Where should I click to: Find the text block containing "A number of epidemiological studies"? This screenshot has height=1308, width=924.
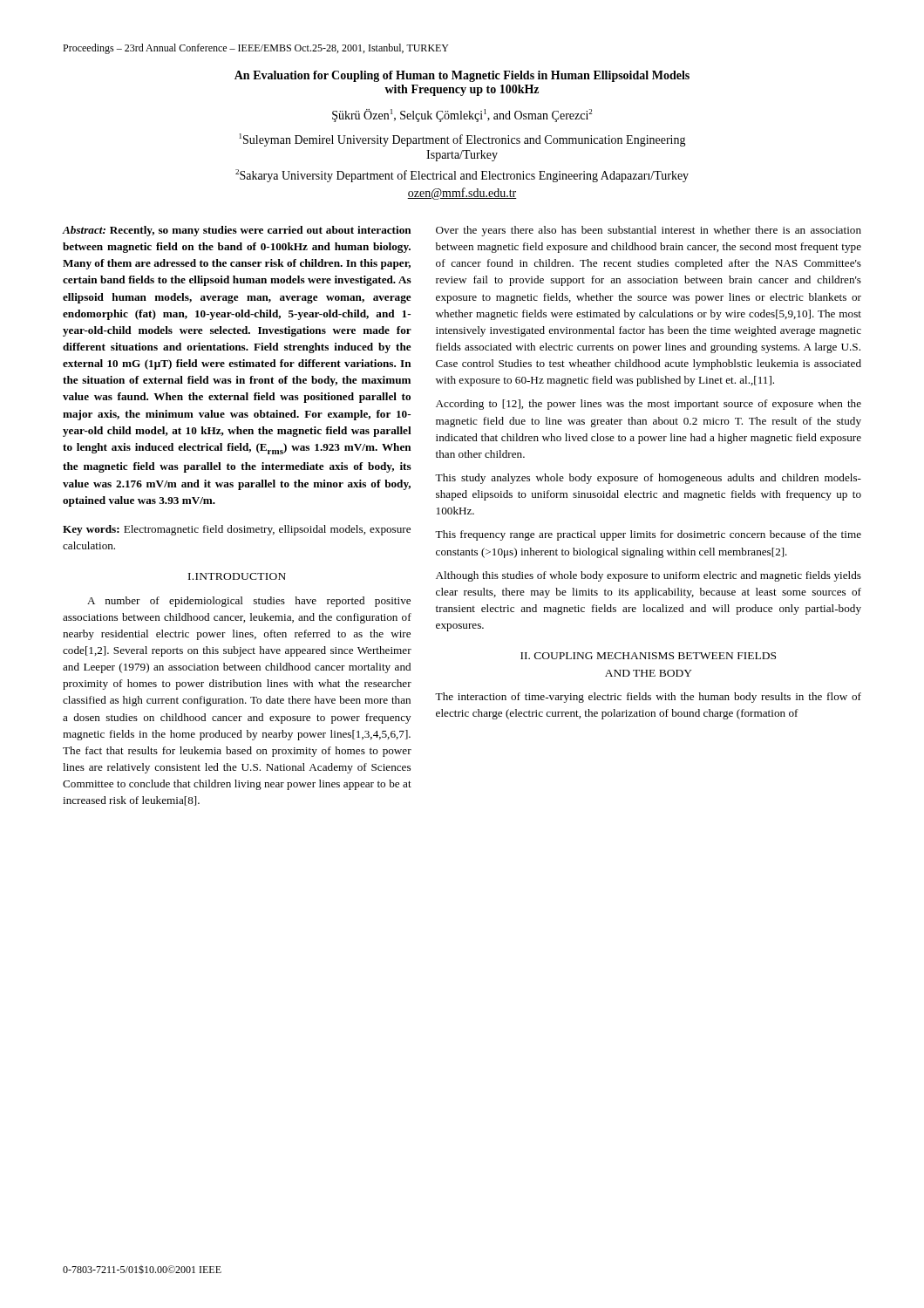click(x=237, y=700)
